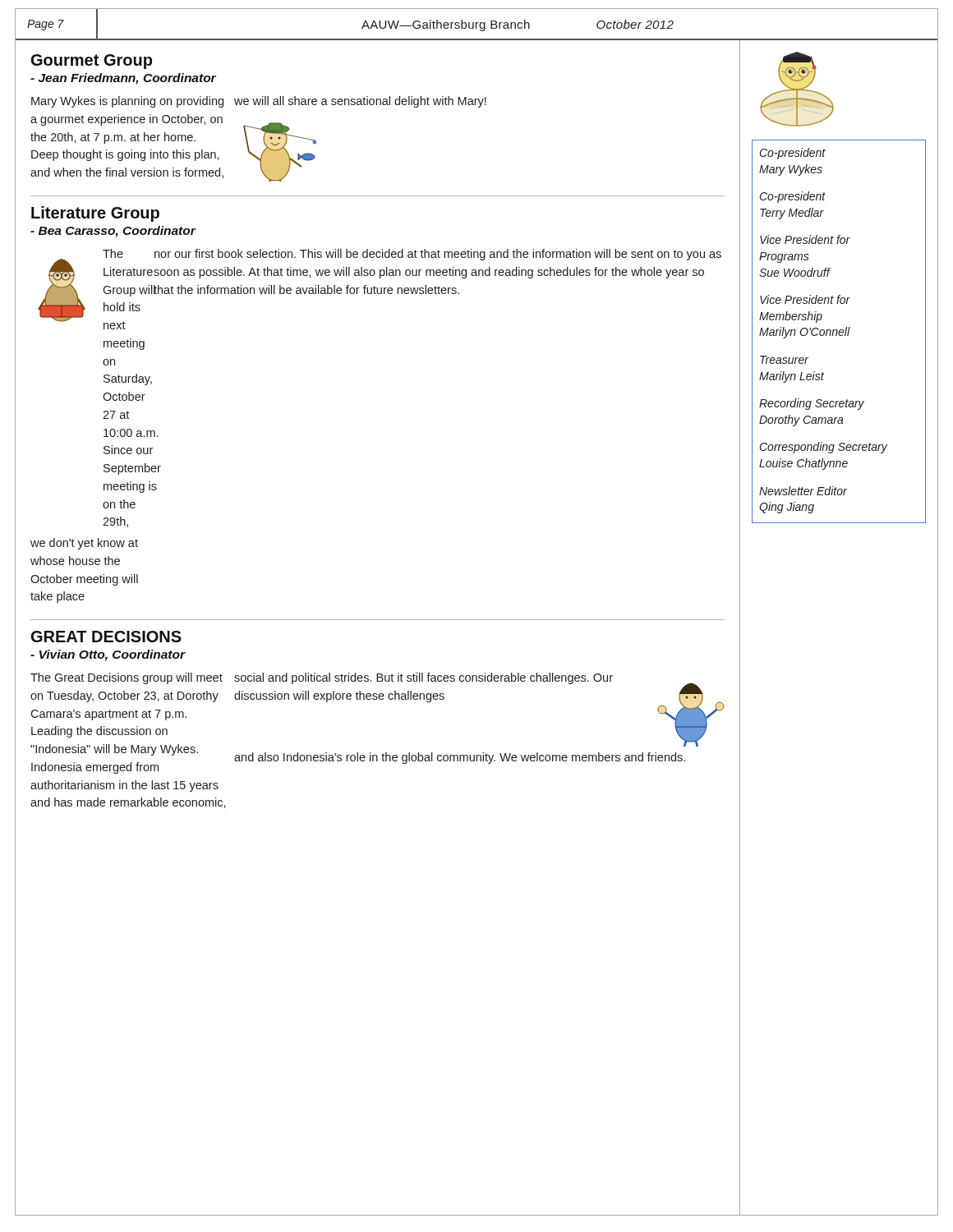This screenshot has width=953, height=1232.
Task: Point to the text starting "Gourmet Group"
Action: click(92, 60)
